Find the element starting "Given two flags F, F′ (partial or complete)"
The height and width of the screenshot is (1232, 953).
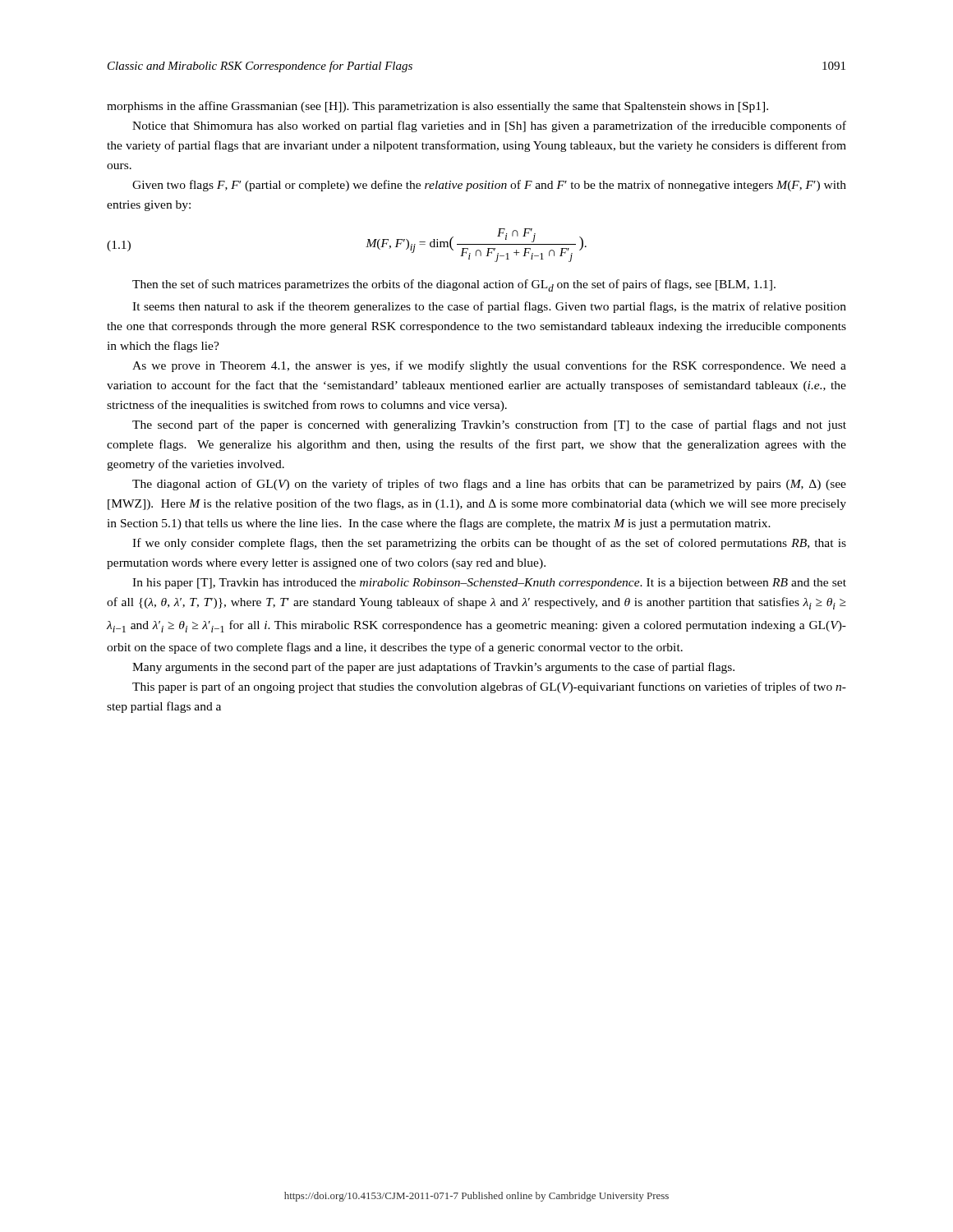[476, 195]
